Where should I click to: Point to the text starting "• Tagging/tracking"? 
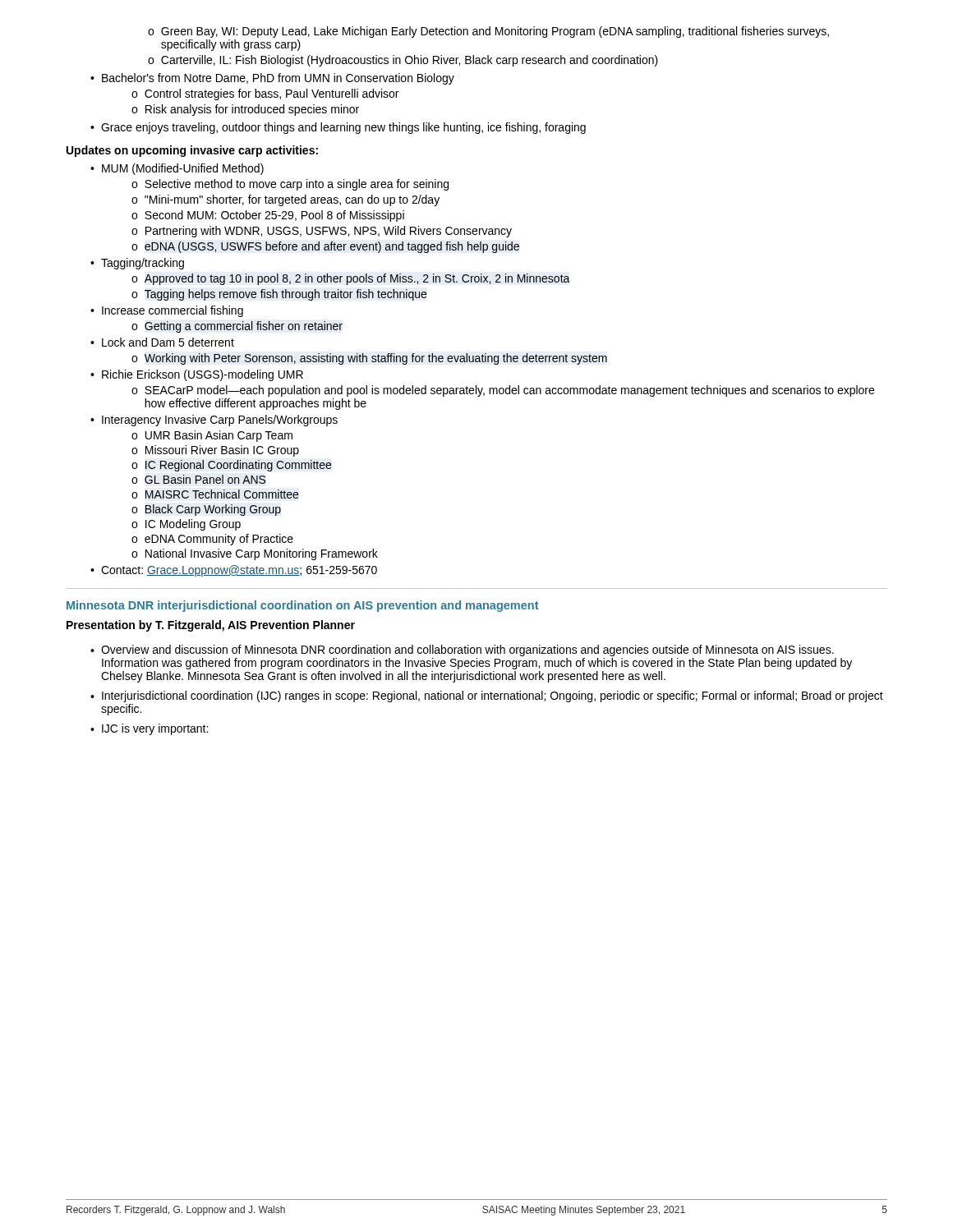pos(489,263)
